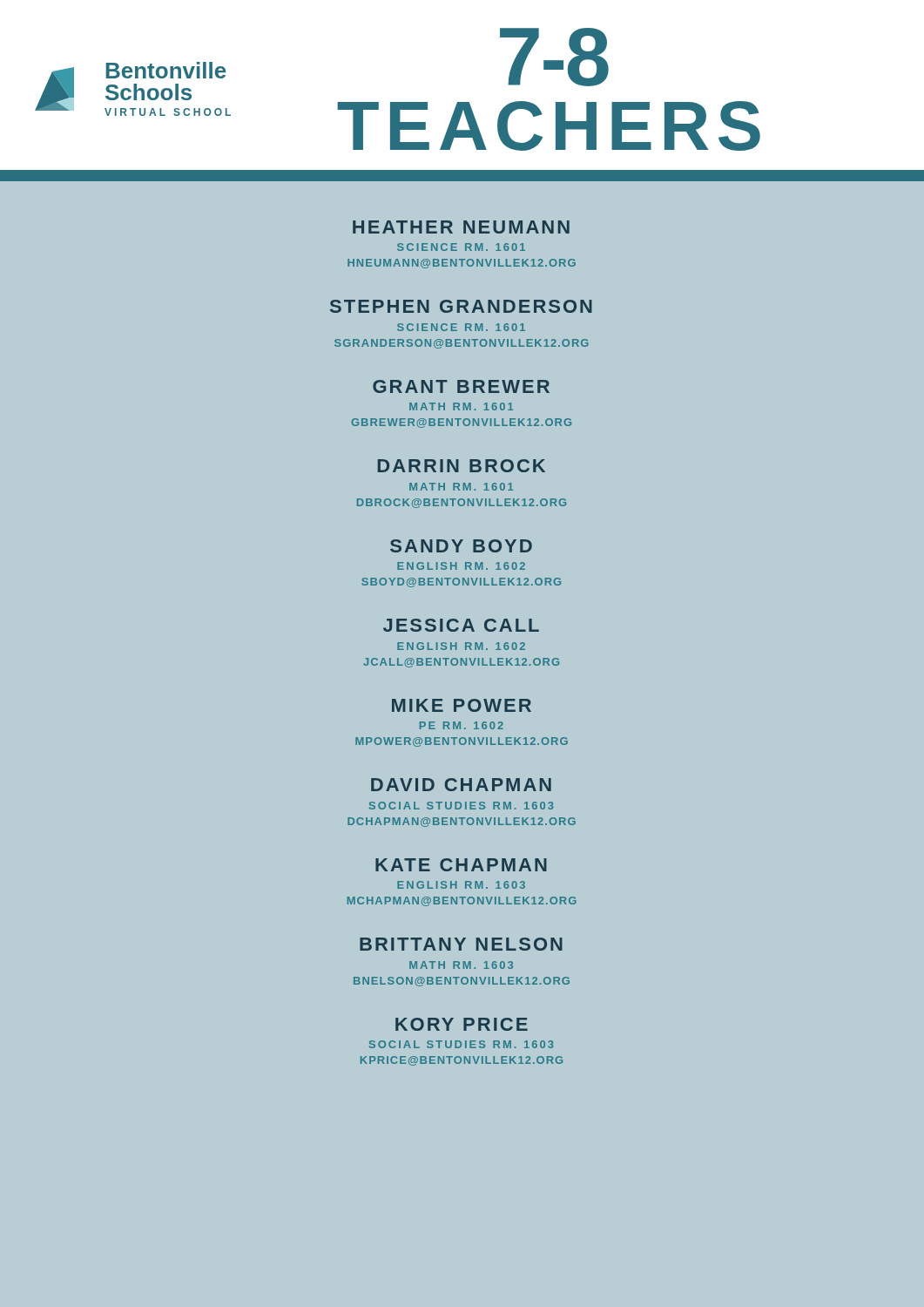The height and width of the screenshot is (1307, 924).
Task: Locate the list item that says "GRANT BREWER MATH RM. 1601 GBREWER@BENTONVILLEK12.ORG"
Action: tap(462, 403)
